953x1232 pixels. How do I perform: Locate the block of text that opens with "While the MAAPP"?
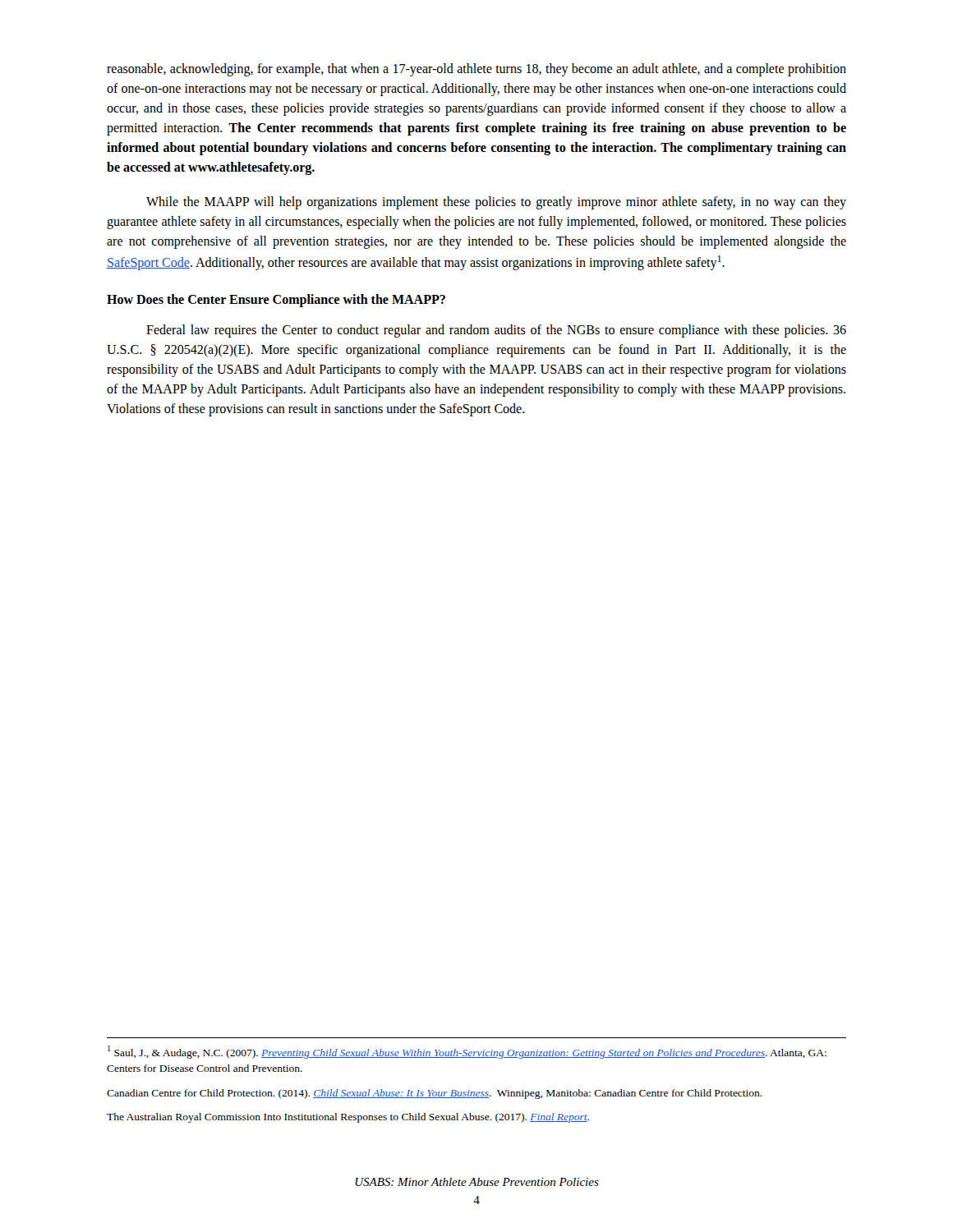click(x=476, y=233)
